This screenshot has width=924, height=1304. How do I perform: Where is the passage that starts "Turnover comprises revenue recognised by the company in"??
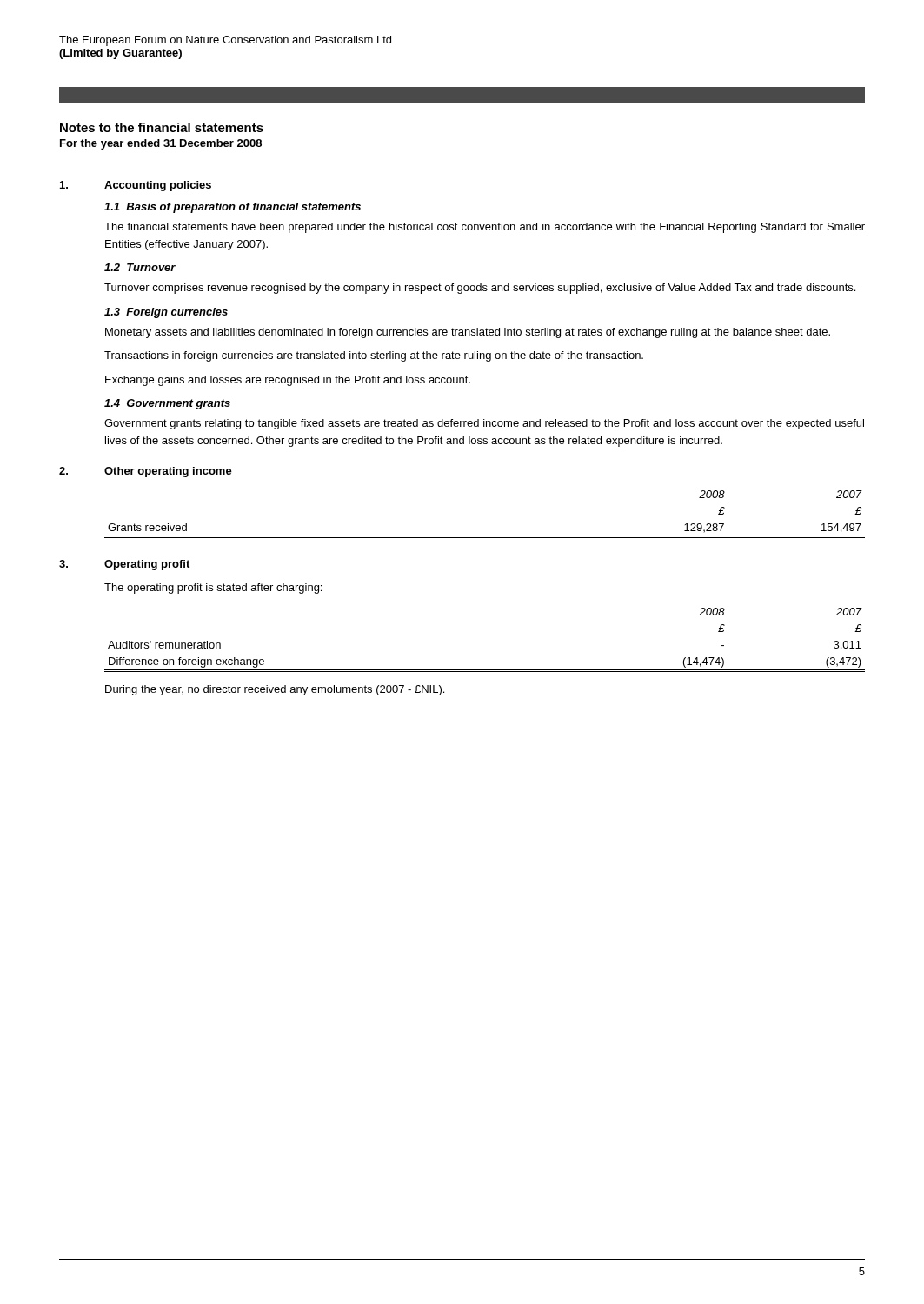(x=480, y=287)
